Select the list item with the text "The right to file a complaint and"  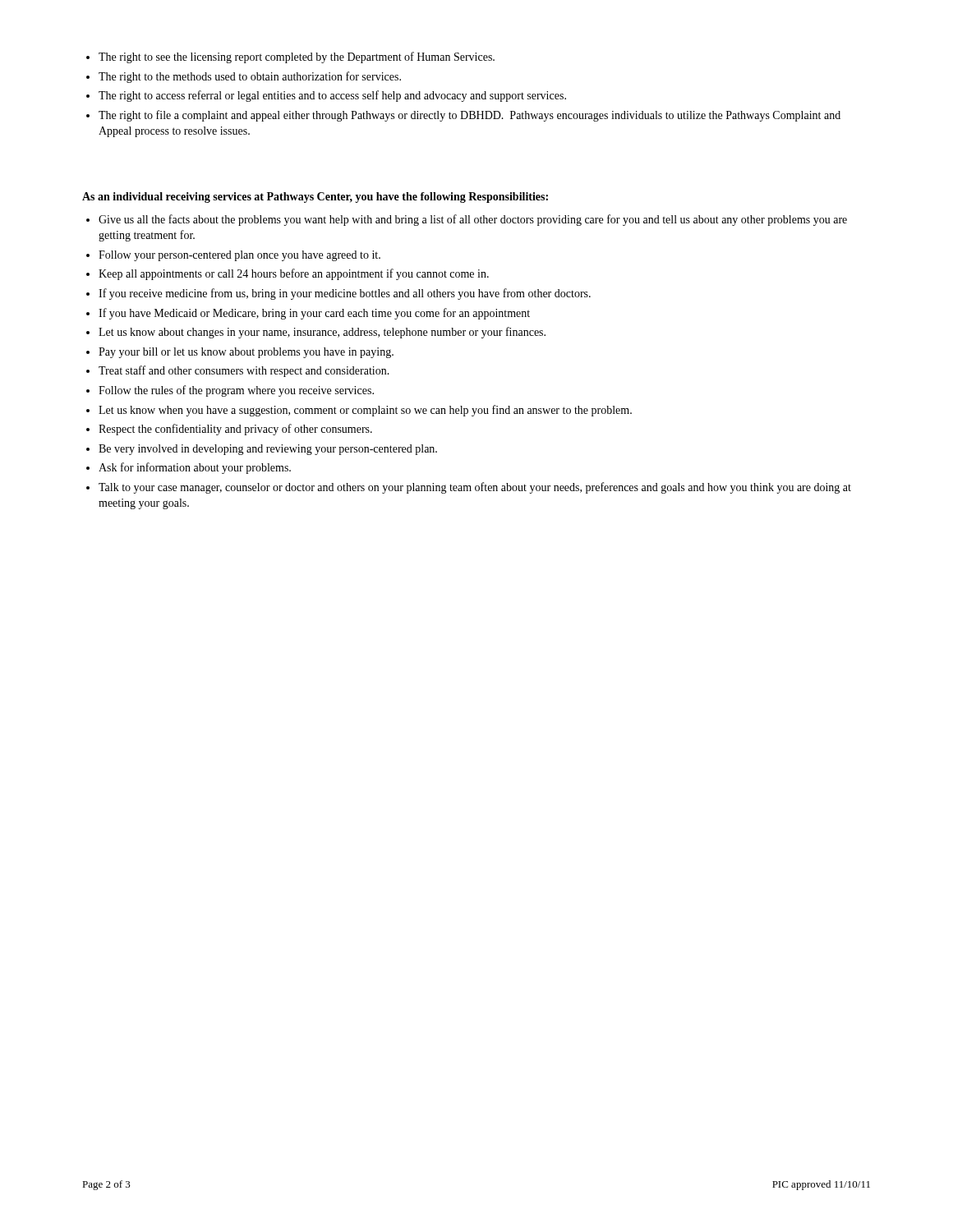[x=485, y=124]
